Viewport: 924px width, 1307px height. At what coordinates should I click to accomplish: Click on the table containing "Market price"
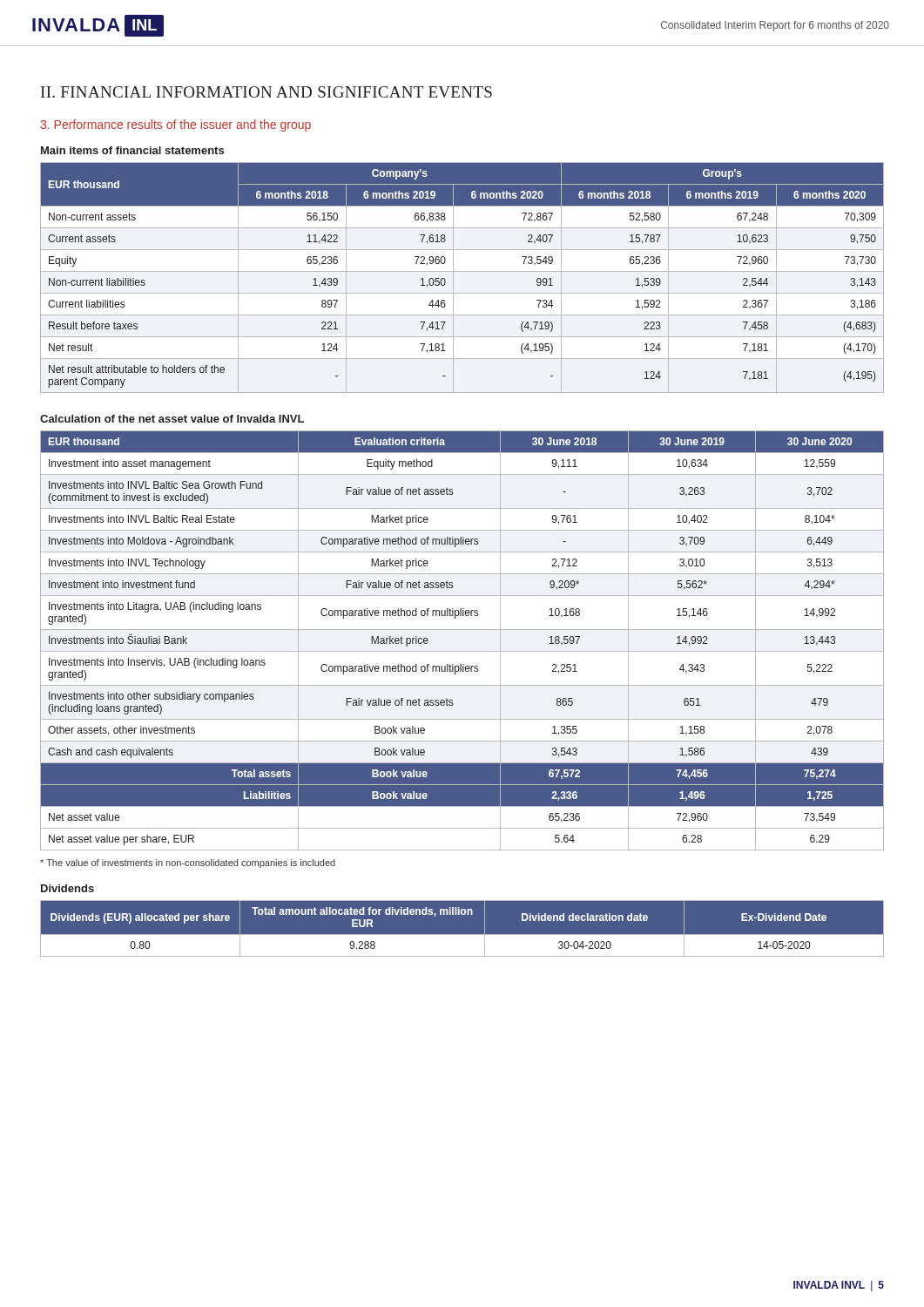coord(462,640)
